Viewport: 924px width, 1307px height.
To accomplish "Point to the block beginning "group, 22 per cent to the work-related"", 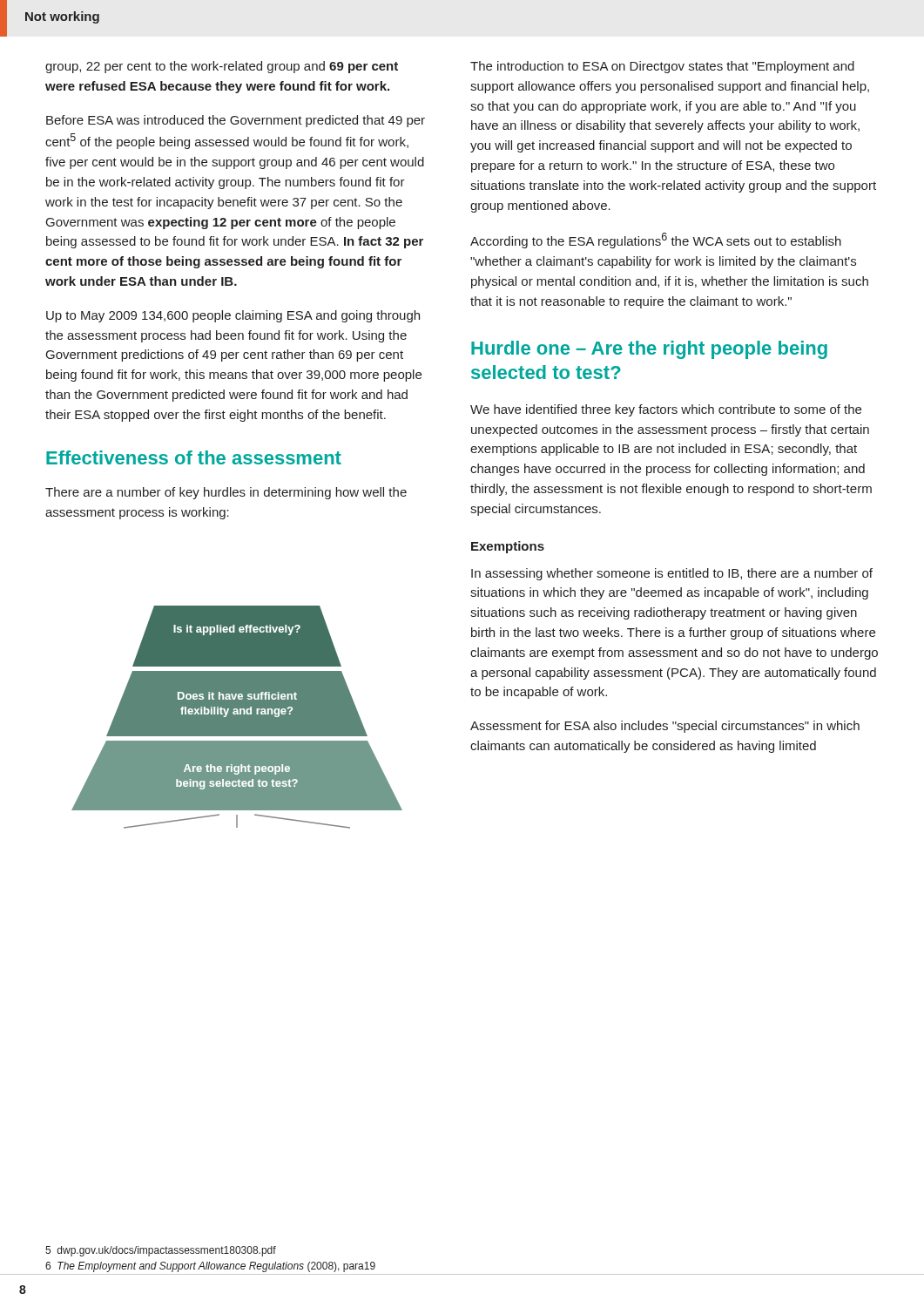I will pos(222,76).
